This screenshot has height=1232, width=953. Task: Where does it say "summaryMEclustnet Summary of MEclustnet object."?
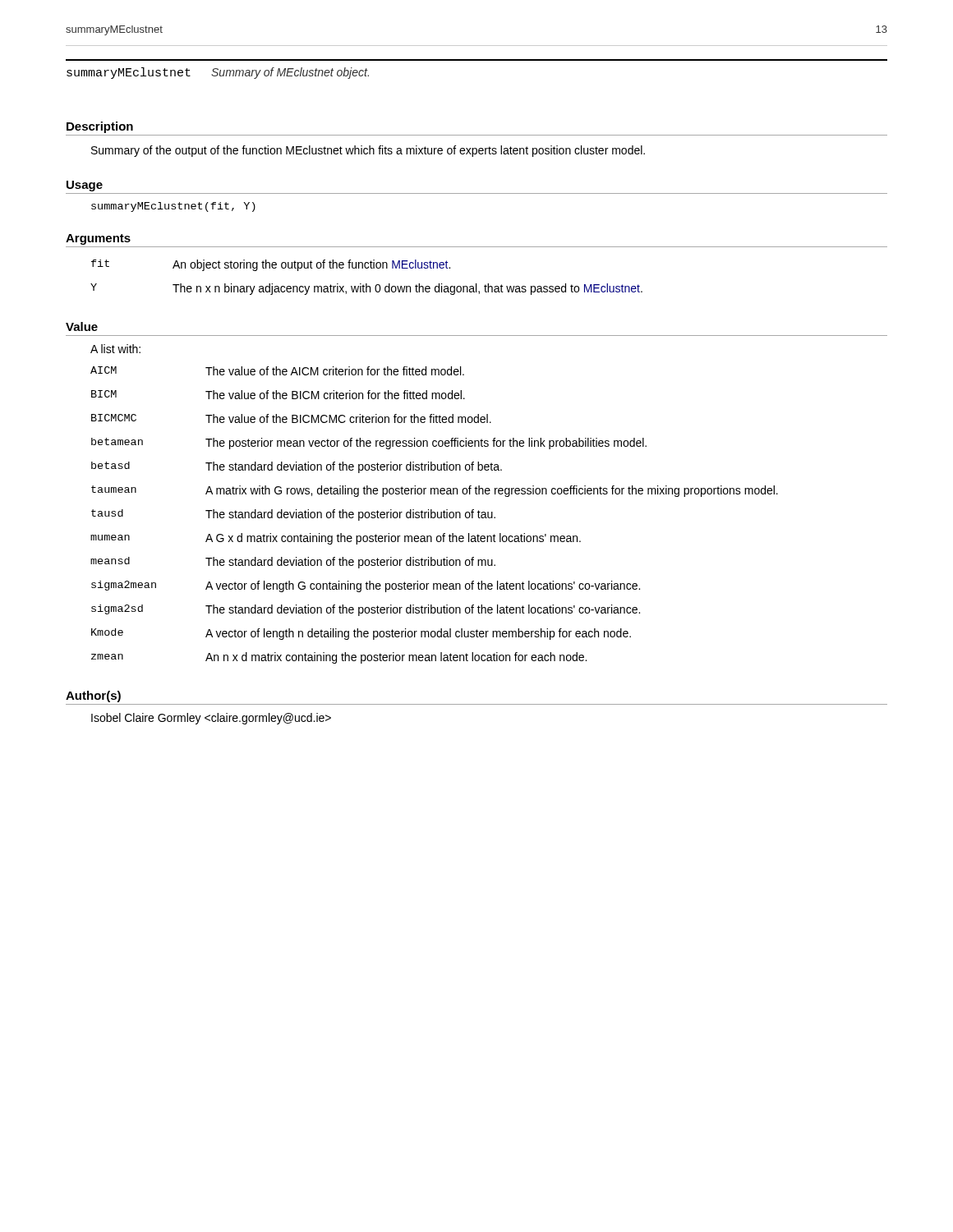[x=218, y=73]
